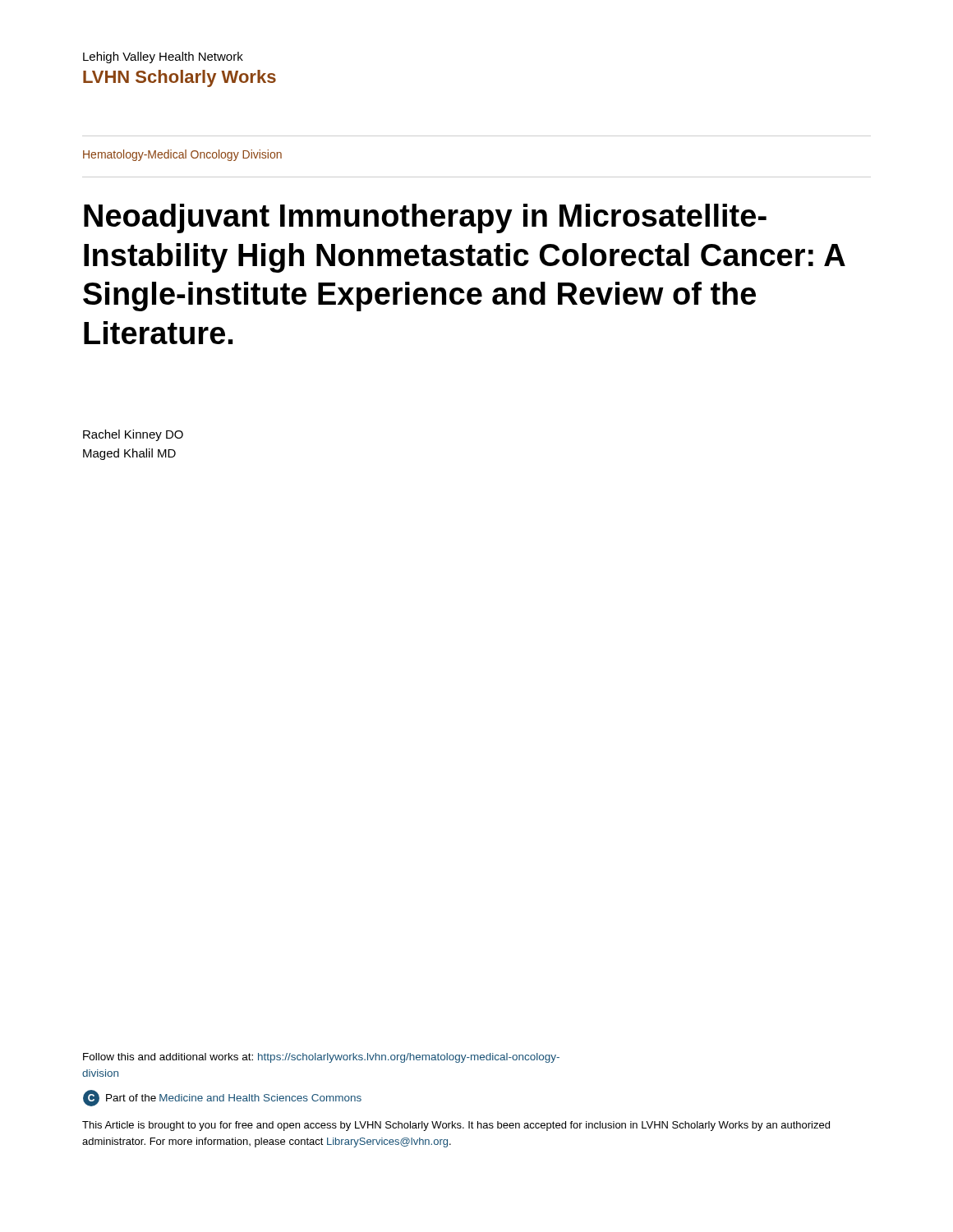Where is the title that starts "Neoadjuvant Immunotherapy in"?
Image resolution: width=953 pixels, height=1232 pixels.
[476, 275]
